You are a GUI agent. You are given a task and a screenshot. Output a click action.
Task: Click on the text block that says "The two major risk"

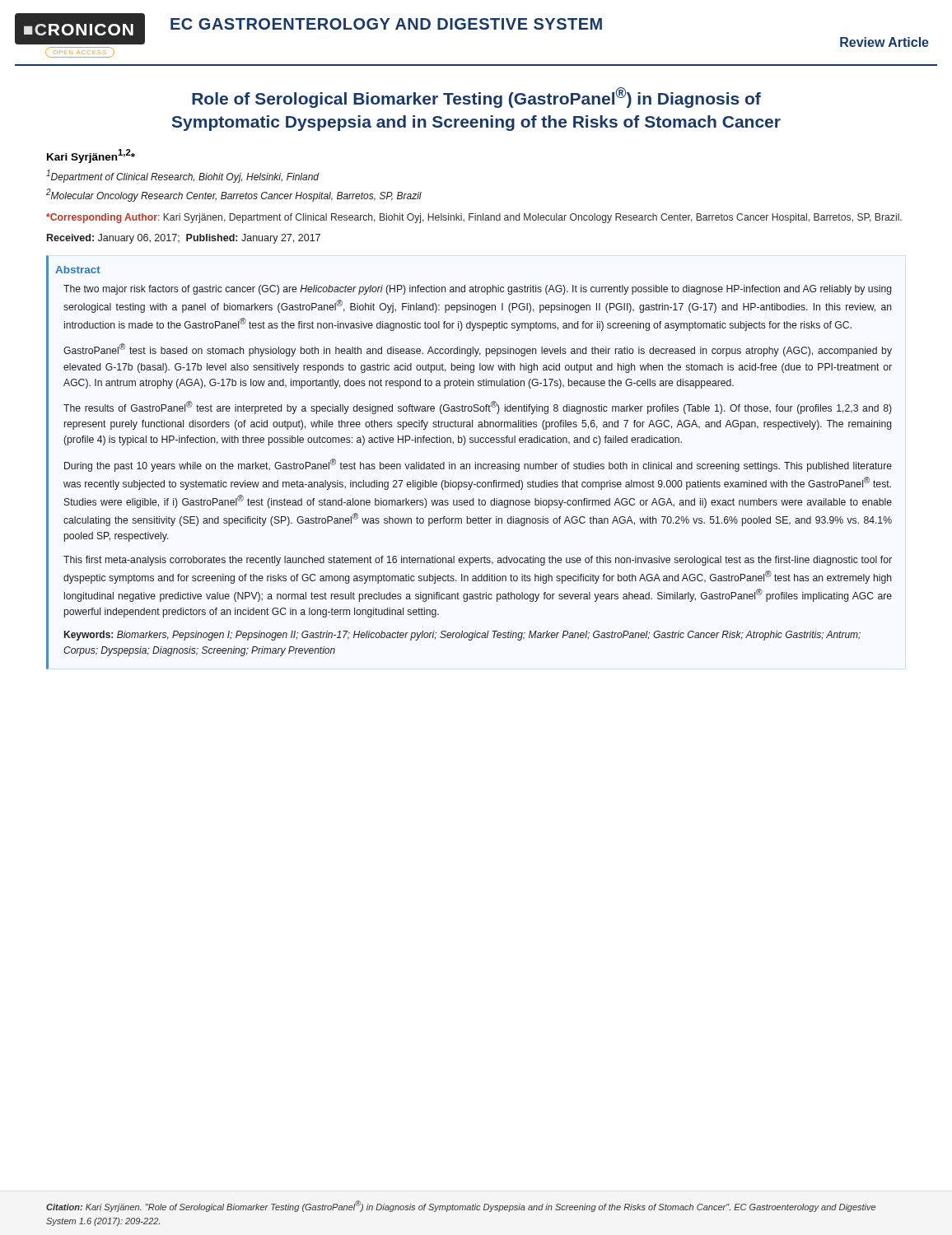478,307
